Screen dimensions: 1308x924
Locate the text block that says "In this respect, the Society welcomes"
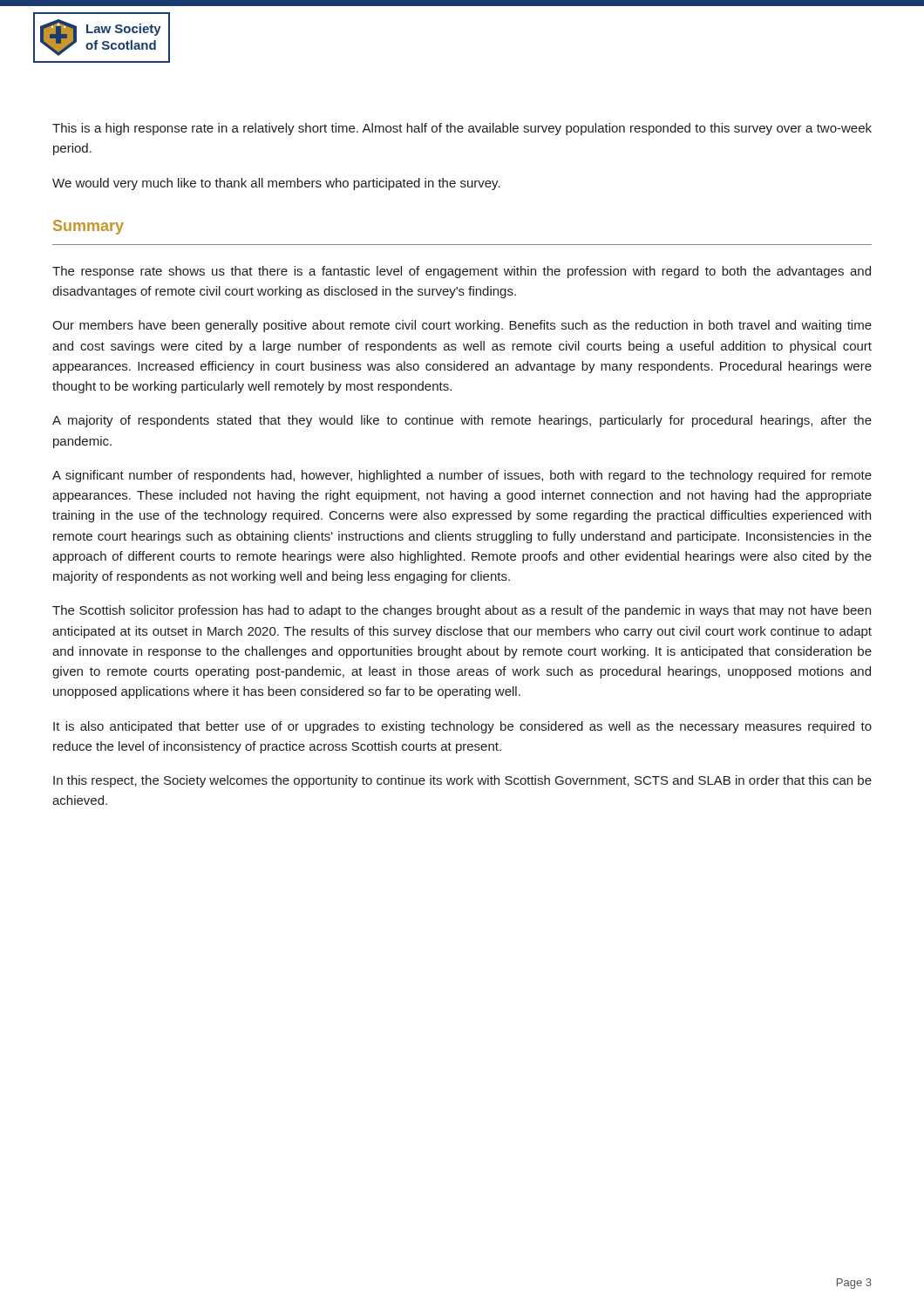[x=462, y=790]
